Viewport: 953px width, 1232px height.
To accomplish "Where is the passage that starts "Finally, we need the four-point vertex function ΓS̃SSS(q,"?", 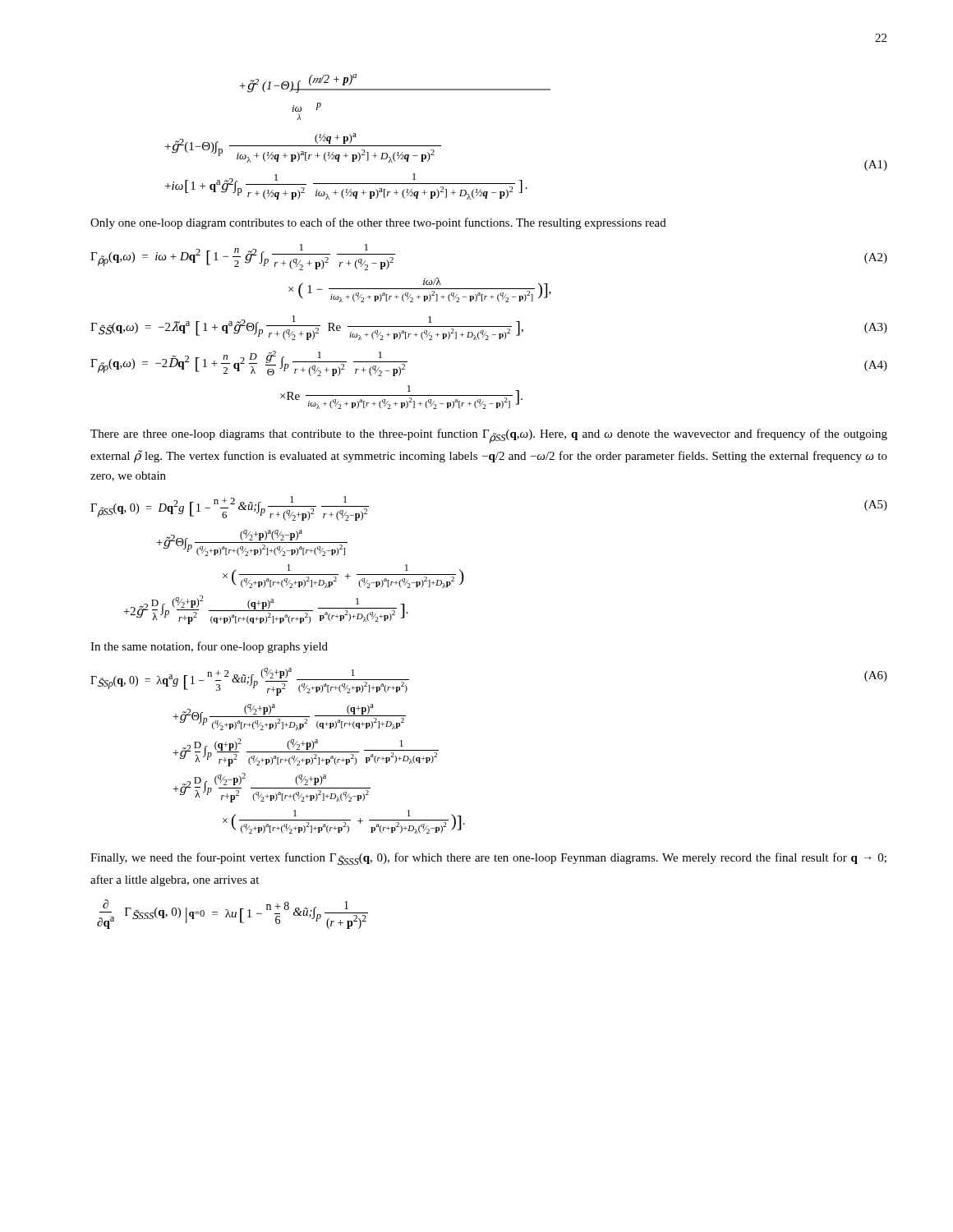I will coord(489,869).
